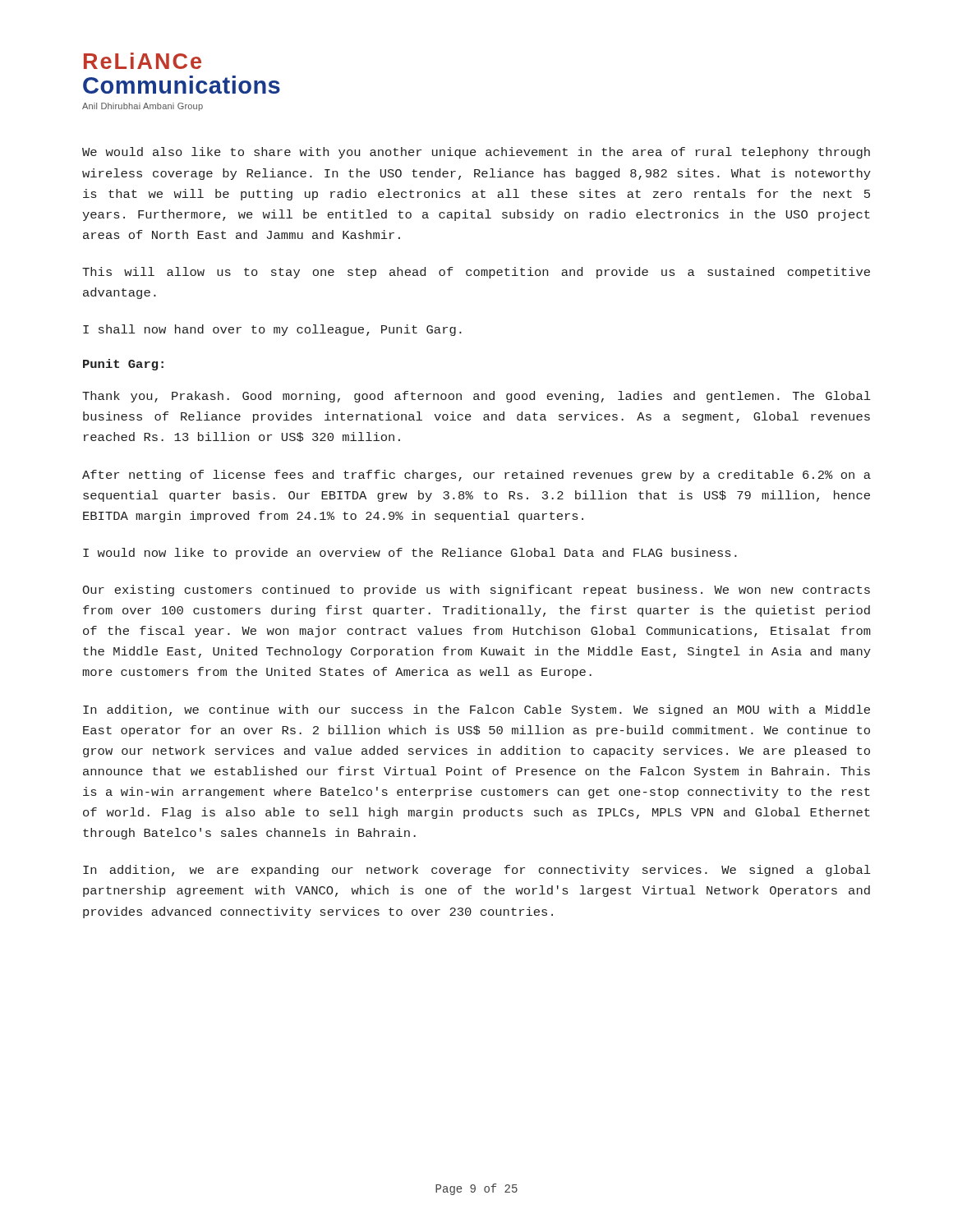Navigate to the block starting "We would also like to share"
Viewport: 953px width, 1232px height.
click(x=476, y=194)
